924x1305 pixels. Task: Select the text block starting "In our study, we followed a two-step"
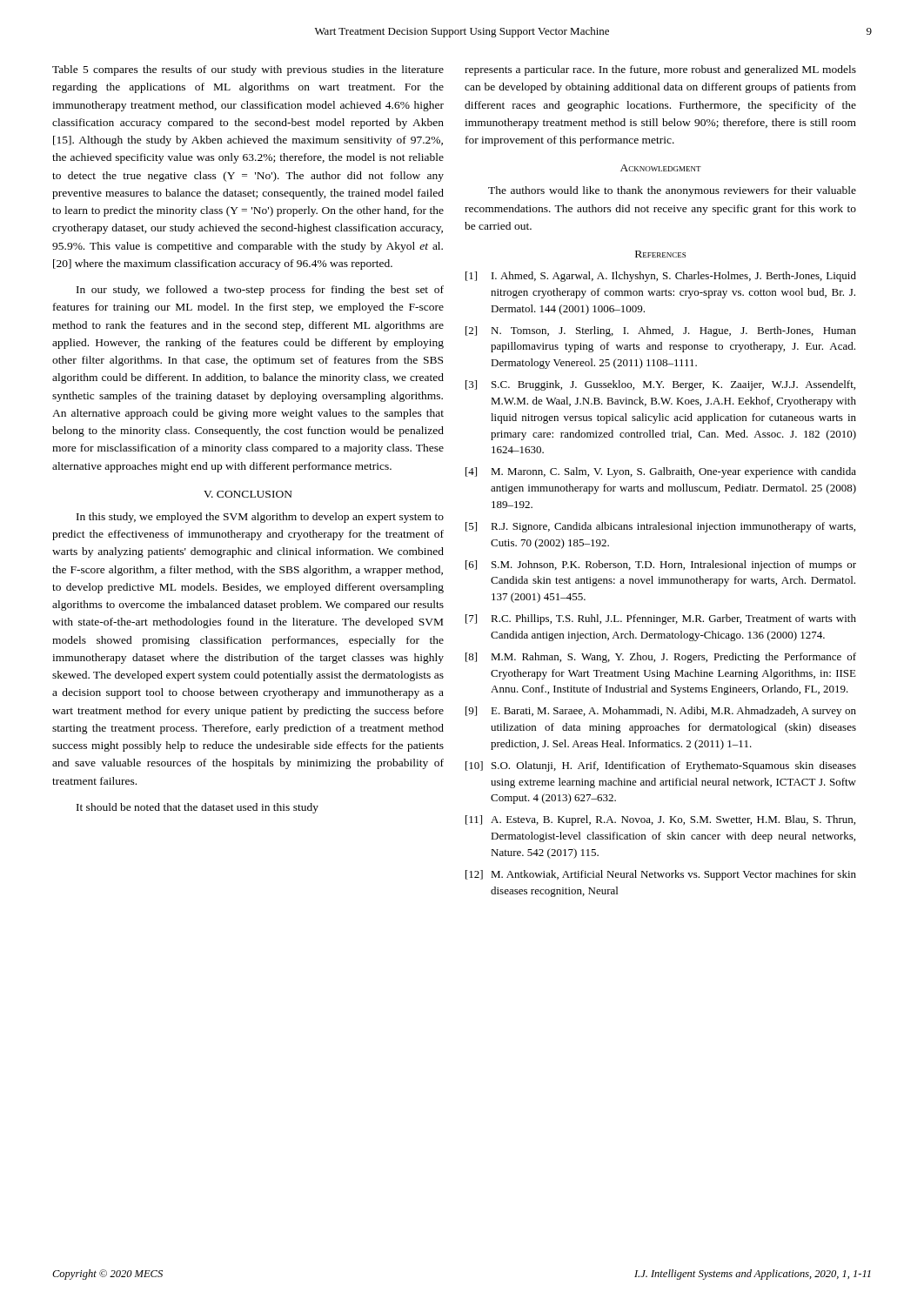coord(248,378)
